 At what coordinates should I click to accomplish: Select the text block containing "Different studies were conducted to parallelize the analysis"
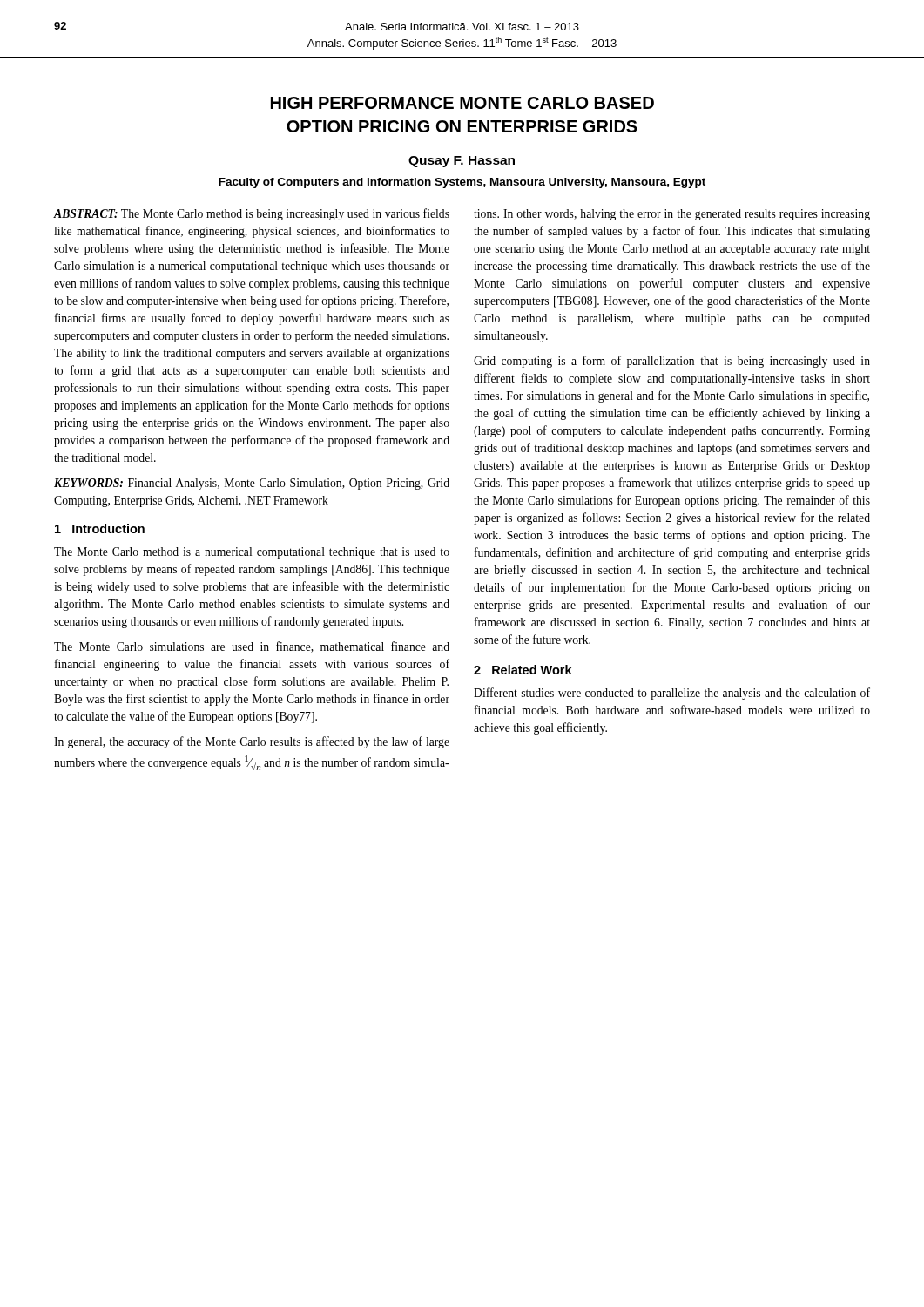point(672,711)
